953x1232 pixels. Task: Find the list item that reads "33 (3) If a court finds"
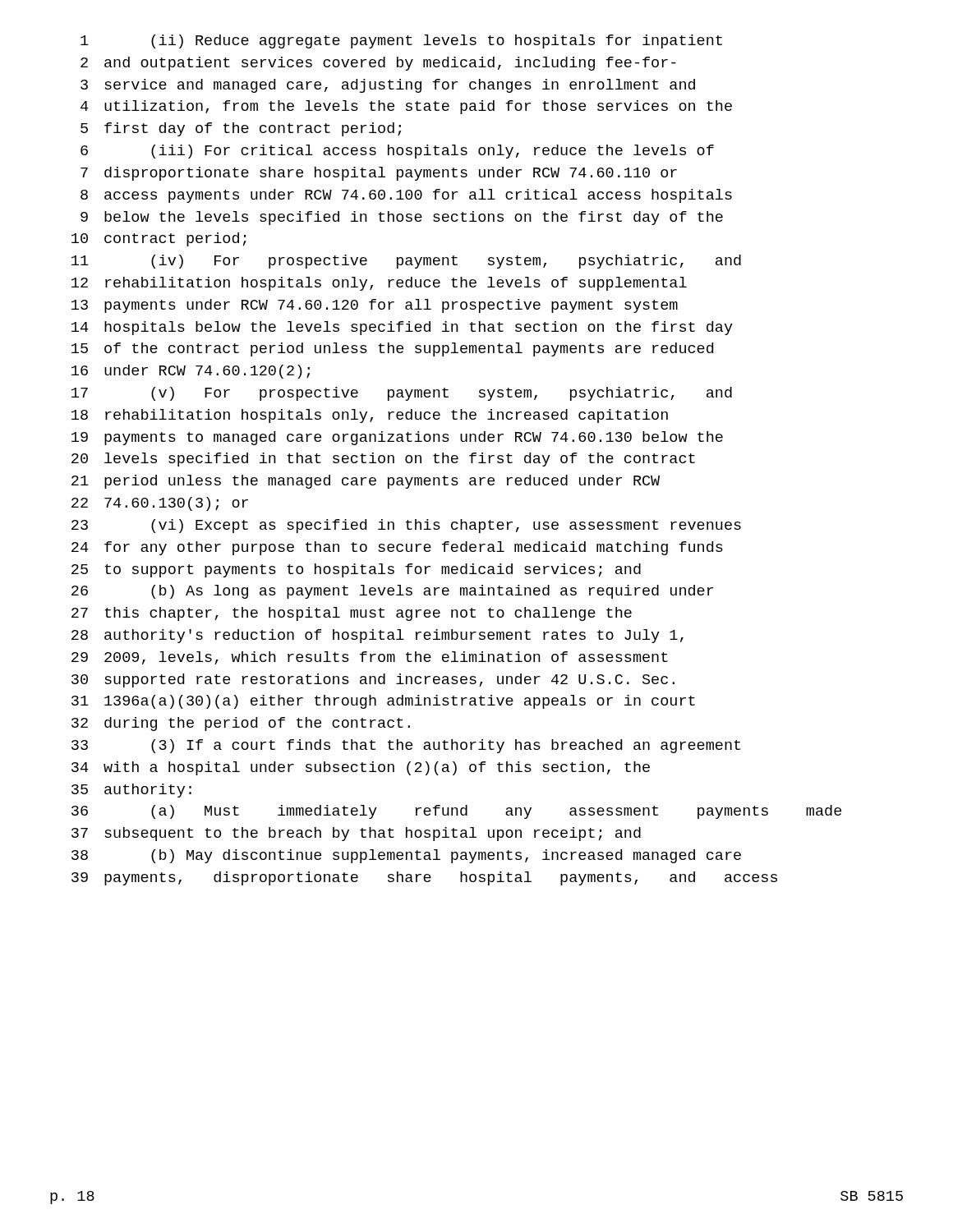(x=476, y=747)
